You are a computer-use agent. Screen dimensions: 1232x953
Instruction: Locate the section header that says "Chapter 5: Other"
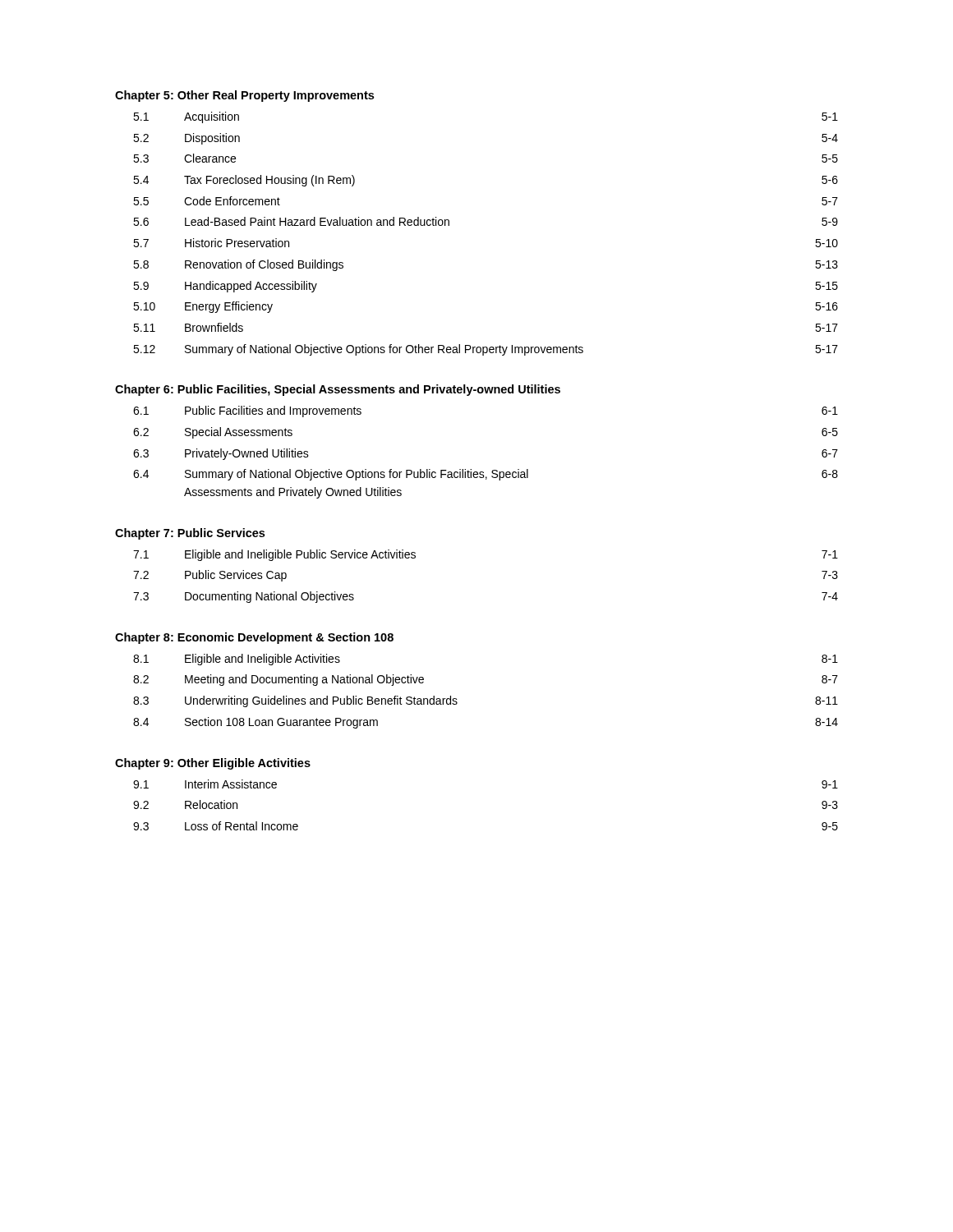point(245,95)
